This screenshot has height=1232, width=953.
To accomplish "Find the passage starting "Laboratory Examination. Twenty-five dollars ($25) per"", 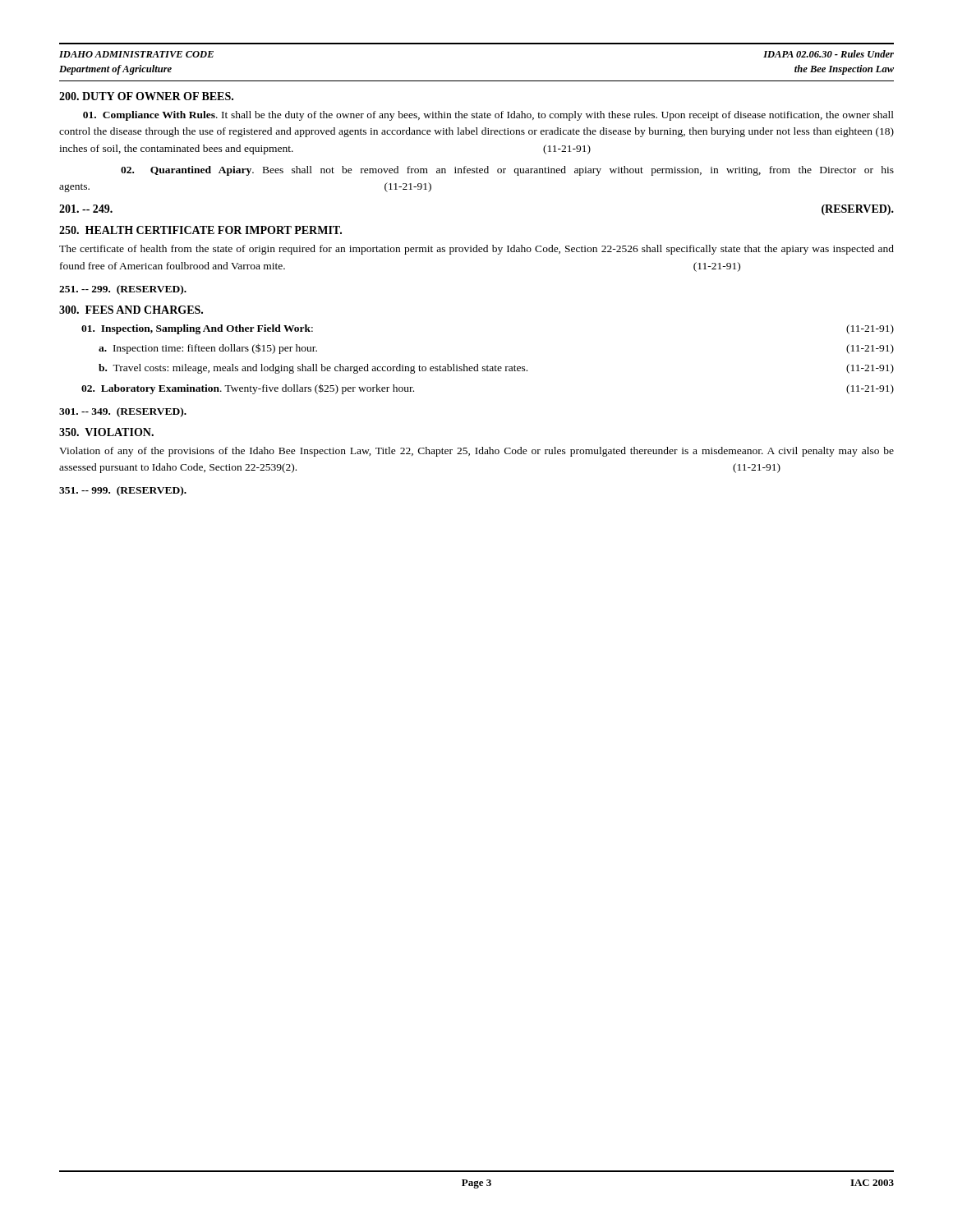I will point(253,389).
